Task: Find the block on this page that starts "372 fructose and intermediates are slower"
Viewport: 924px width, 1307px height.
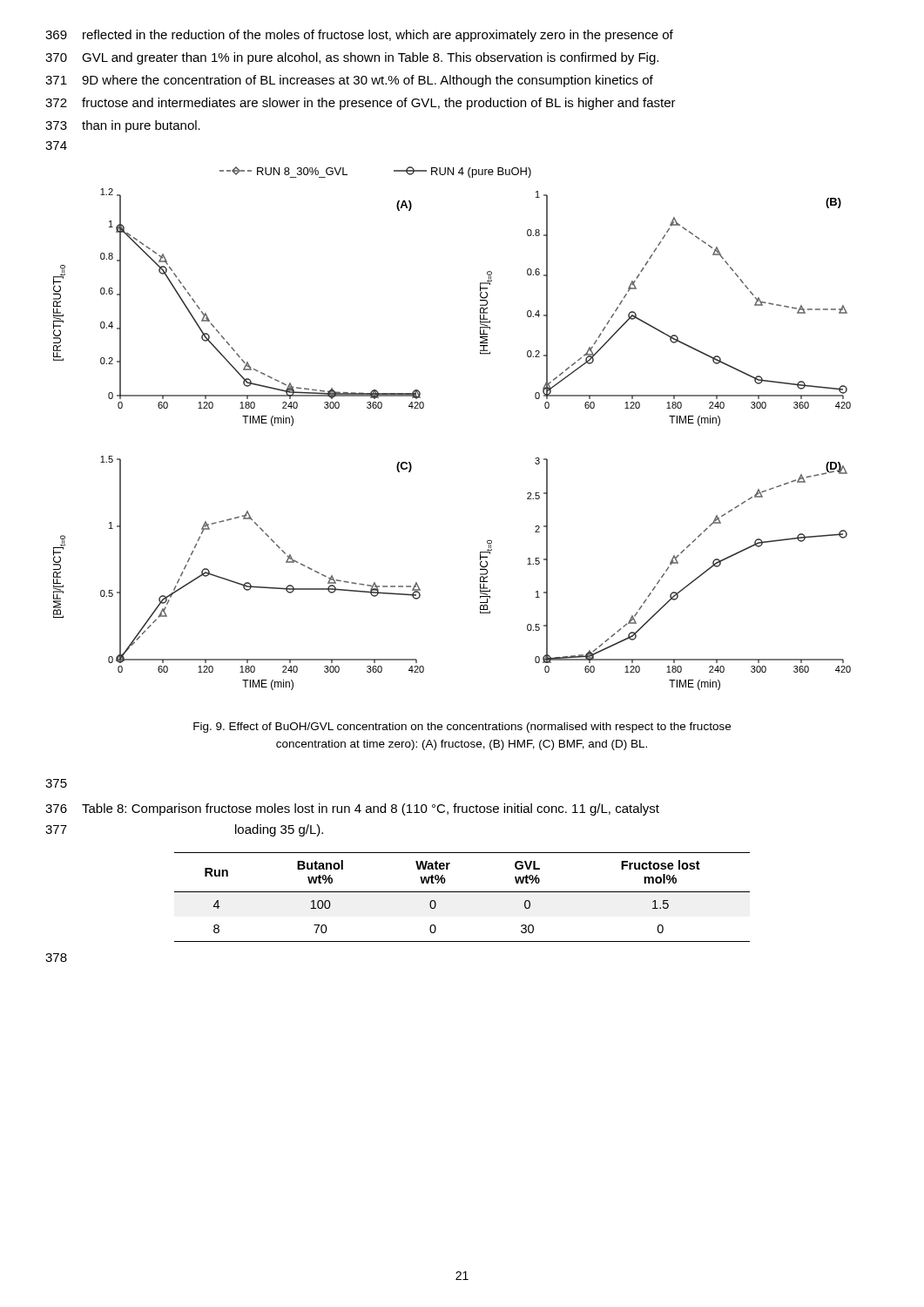Action: click(x=458, y=103)
